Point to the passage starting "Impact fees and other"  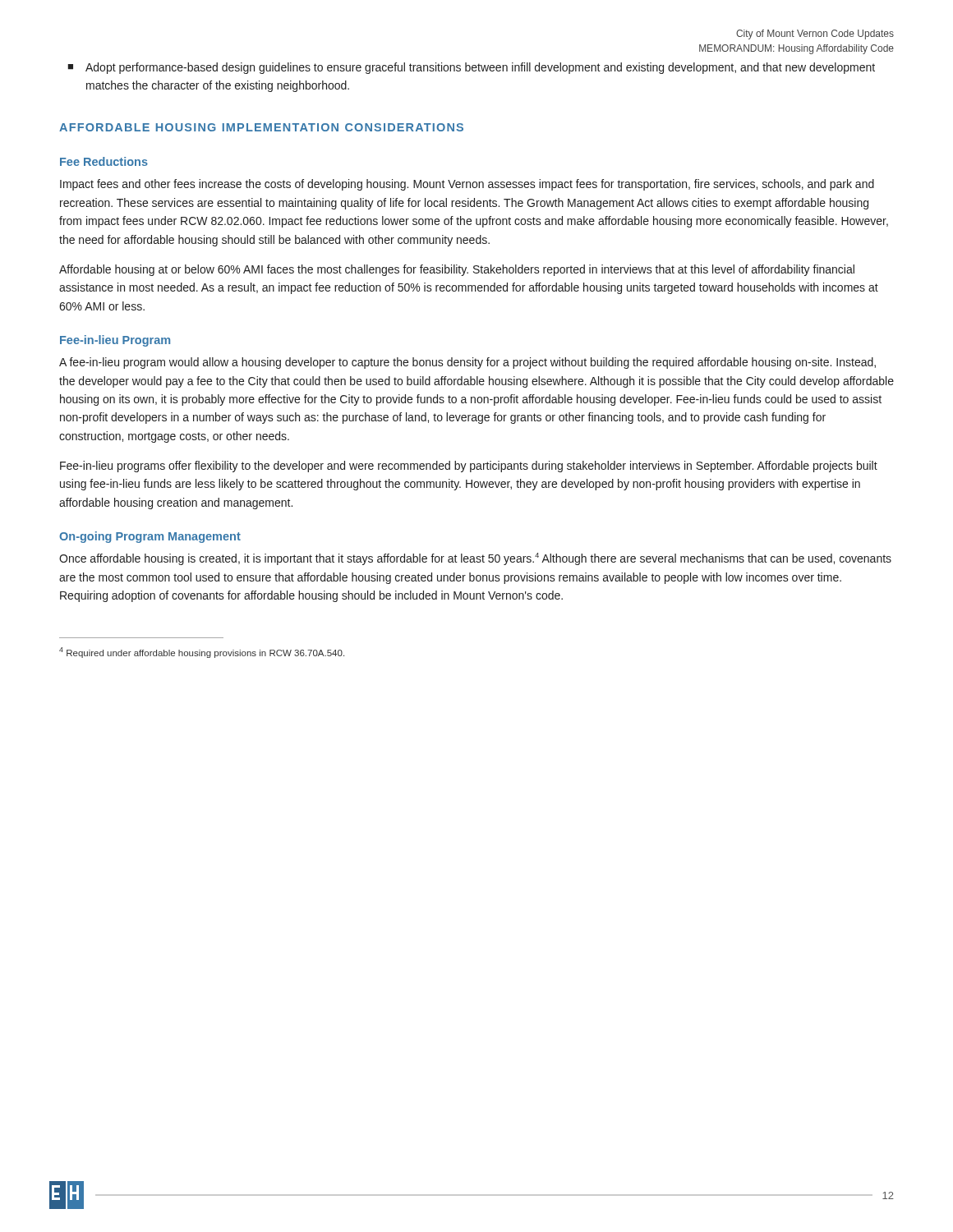(474, 212)
